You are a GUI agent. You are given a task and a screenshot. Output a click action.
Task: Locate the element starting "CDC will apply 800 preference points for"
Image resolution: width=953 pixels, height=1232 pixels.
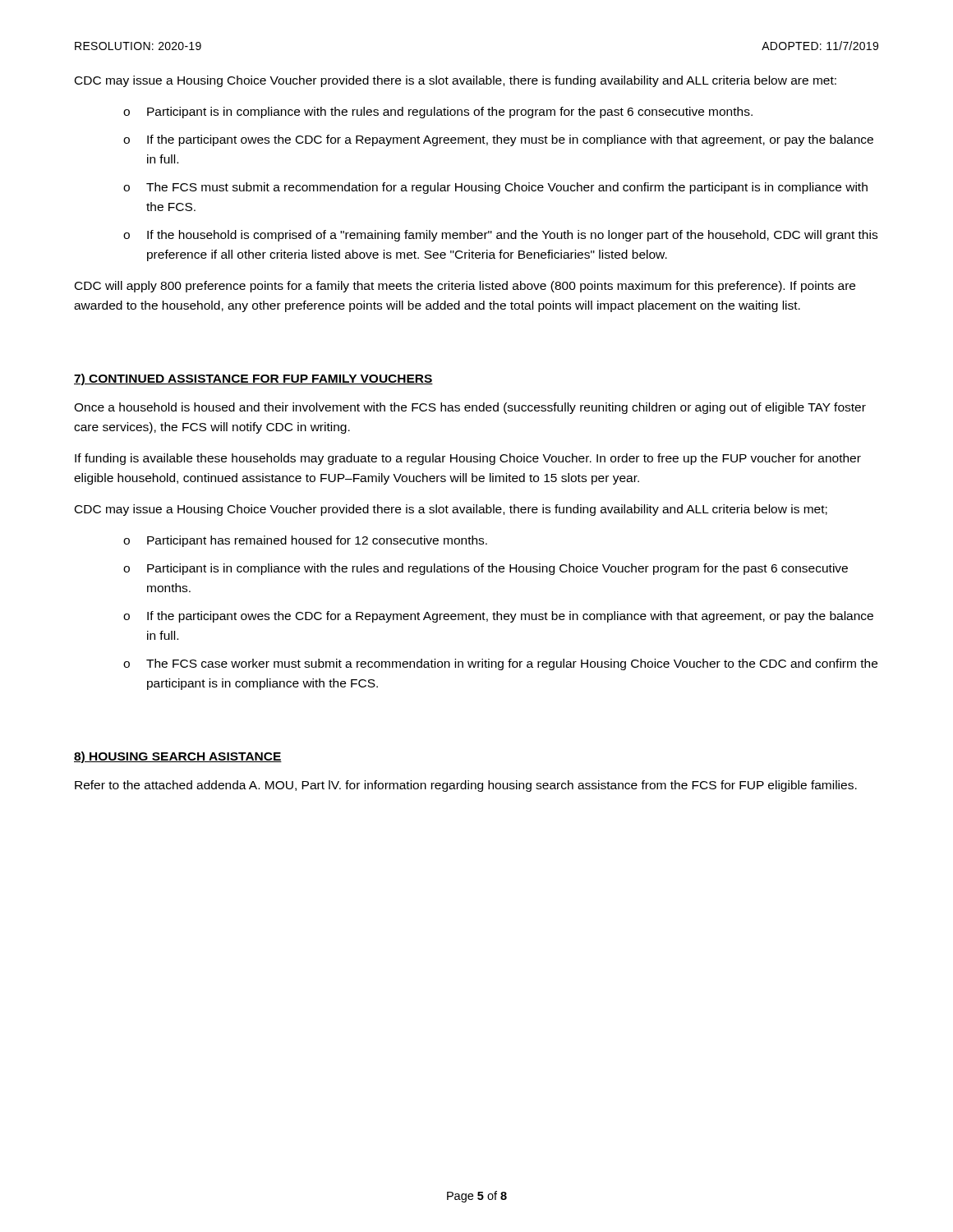pos(465,295)
